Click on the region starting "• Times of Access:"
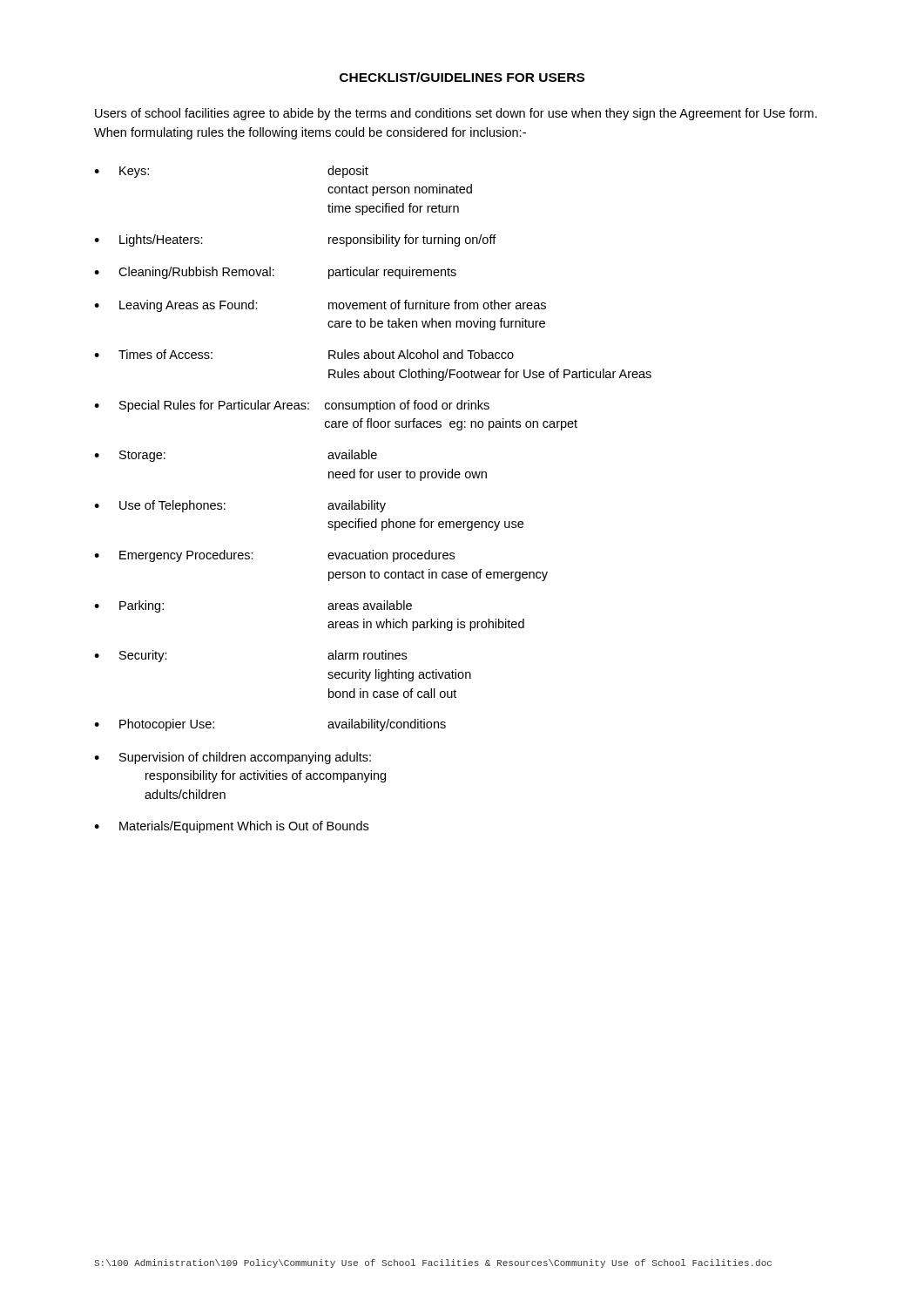Screen dimensions: 1307x924 click(x=462, y=365)
